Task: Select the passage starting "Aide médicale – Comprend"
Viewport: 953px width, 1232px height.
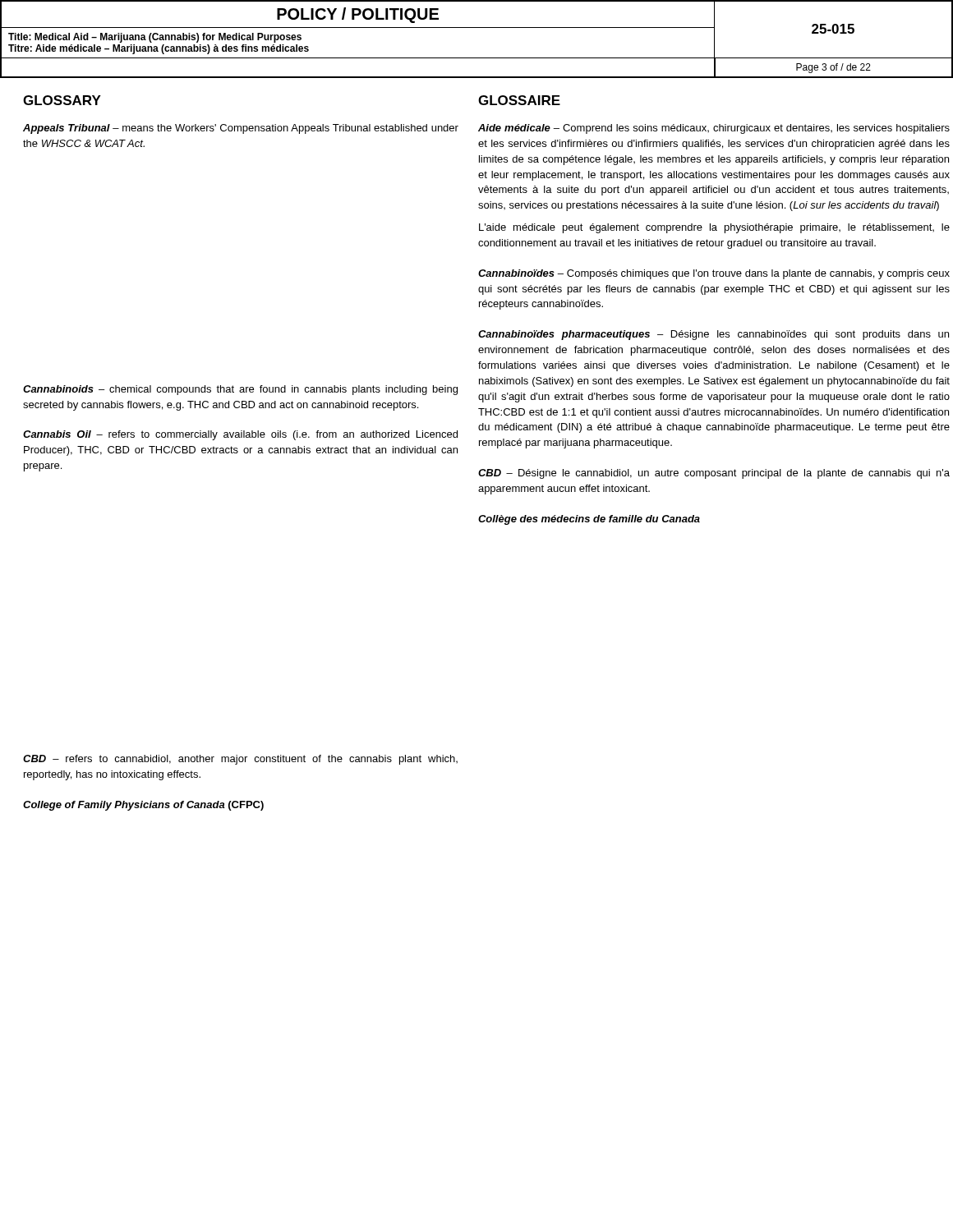Action: click(x=714, y=186)
